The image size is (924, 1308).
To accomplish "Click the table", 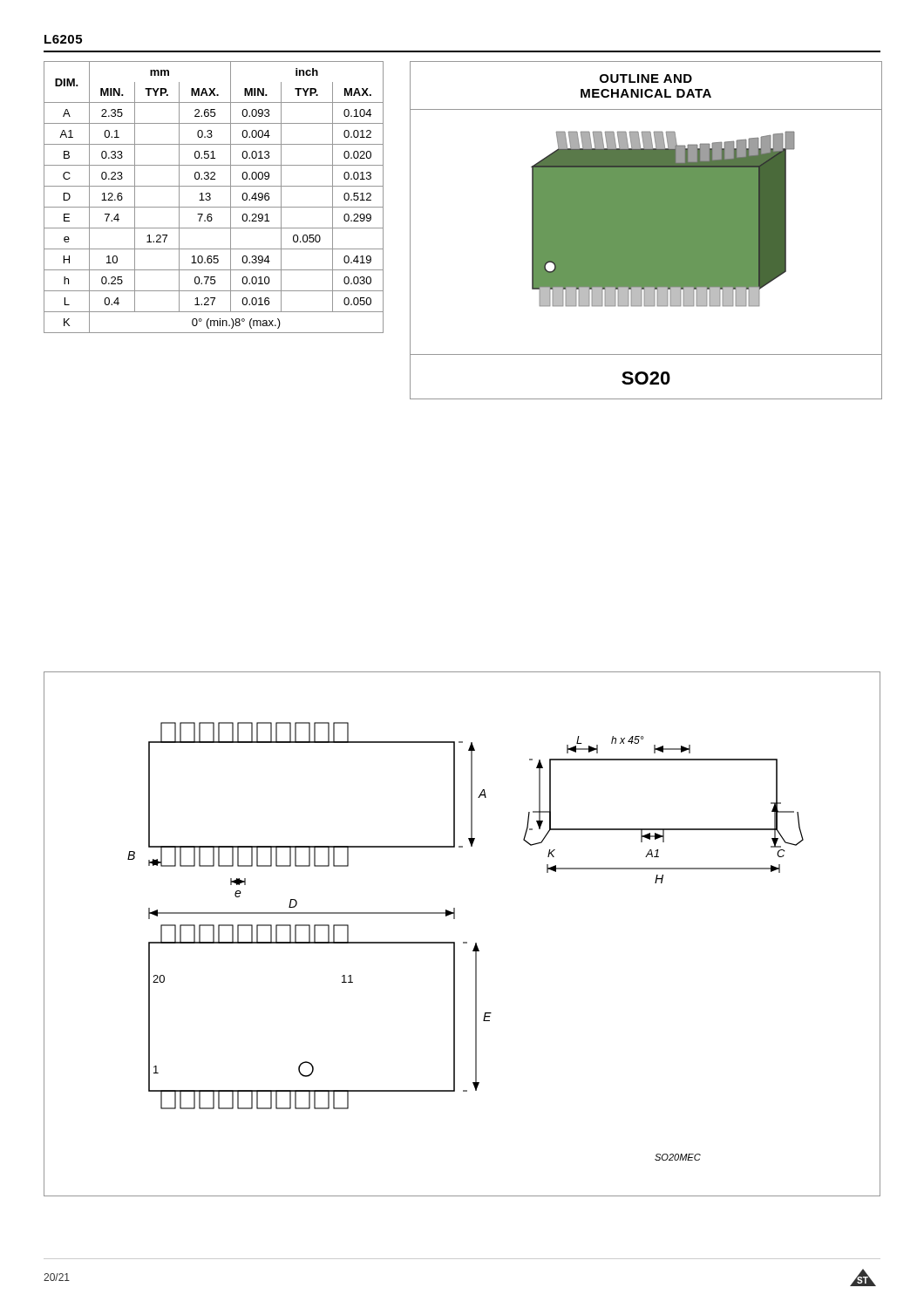I will (214, 197).
